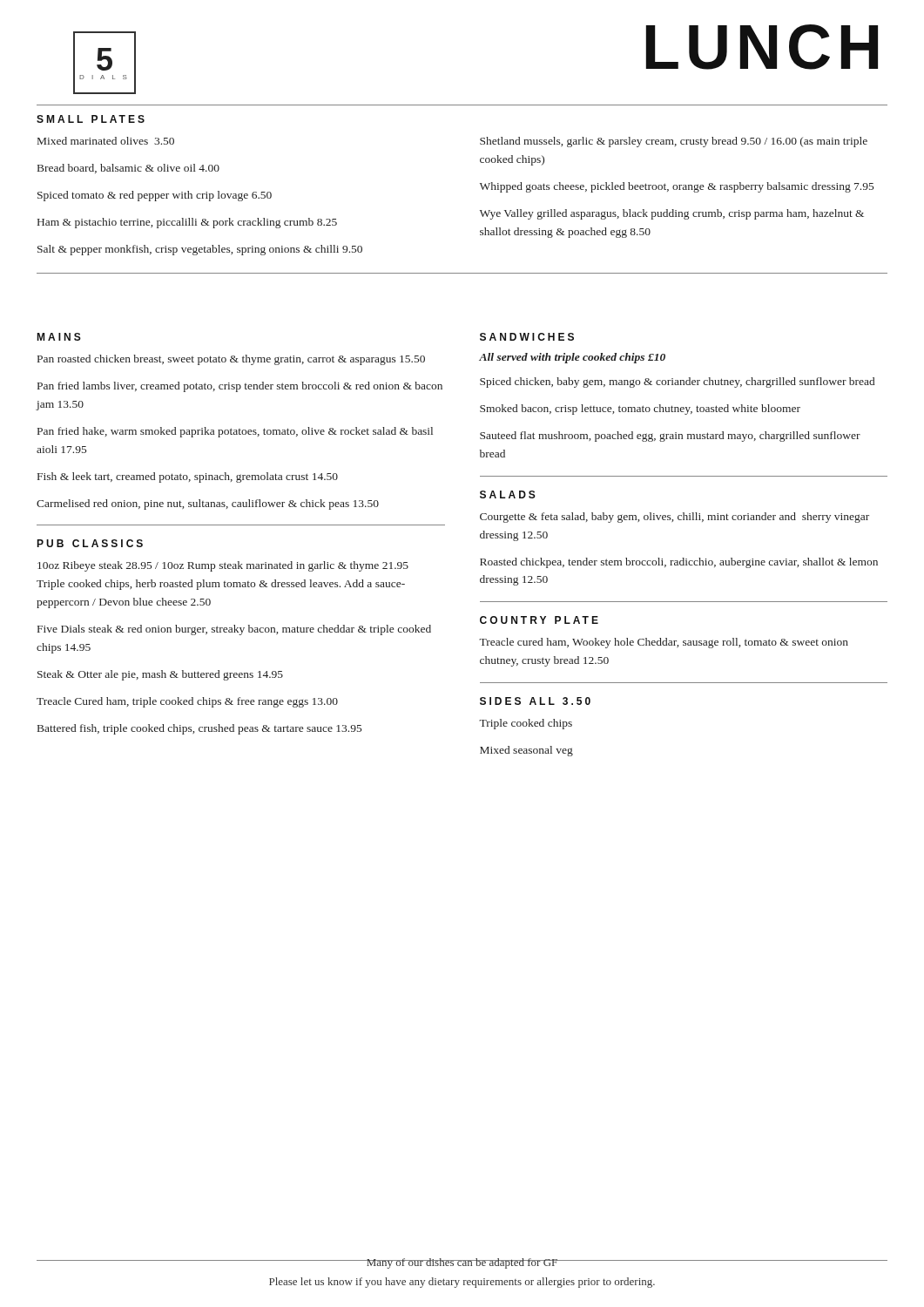Locate the logo

68,47
